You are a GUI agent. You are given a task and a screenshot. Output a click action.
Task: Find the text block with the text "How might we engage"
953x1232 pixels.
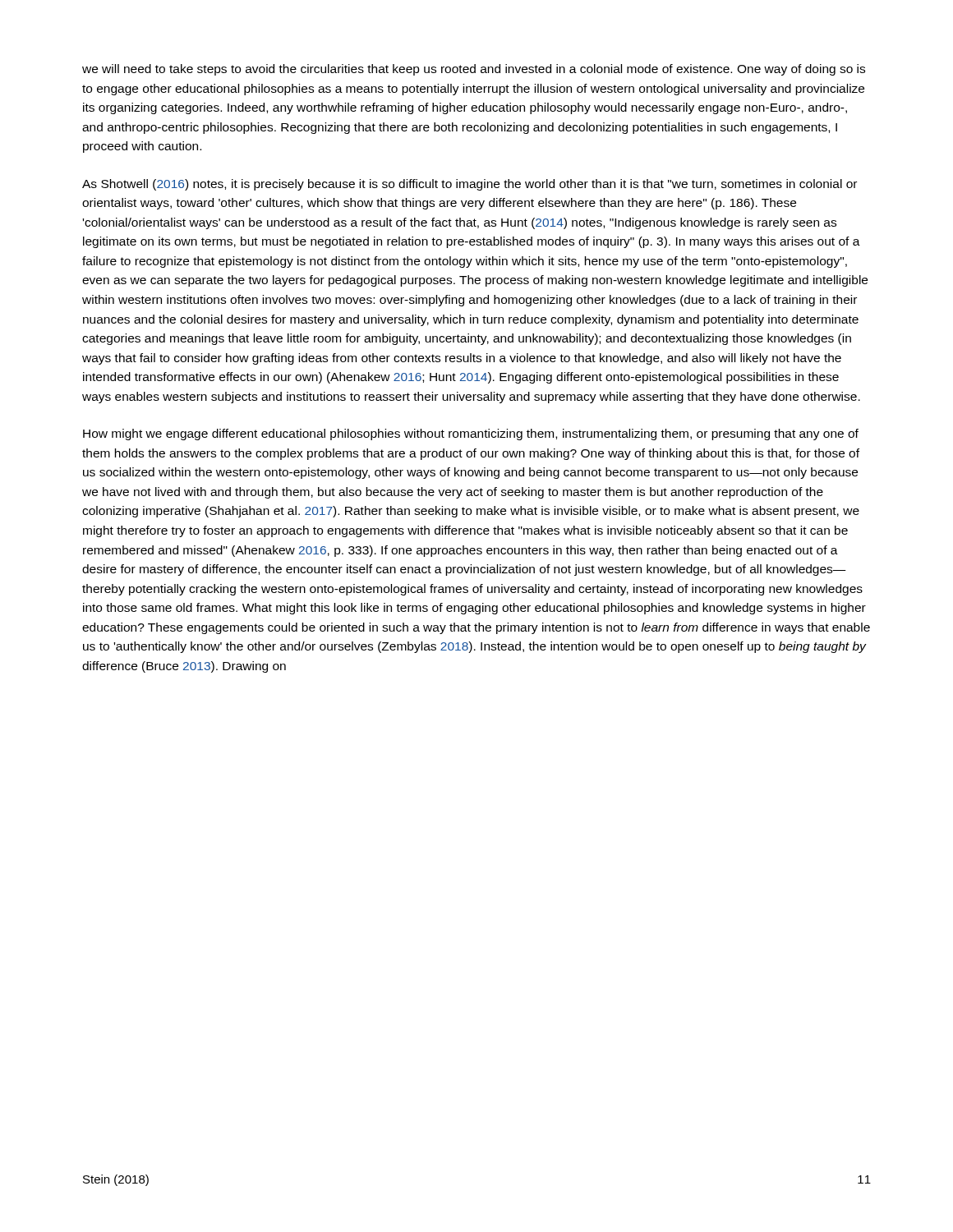click(x=476, y=550)
